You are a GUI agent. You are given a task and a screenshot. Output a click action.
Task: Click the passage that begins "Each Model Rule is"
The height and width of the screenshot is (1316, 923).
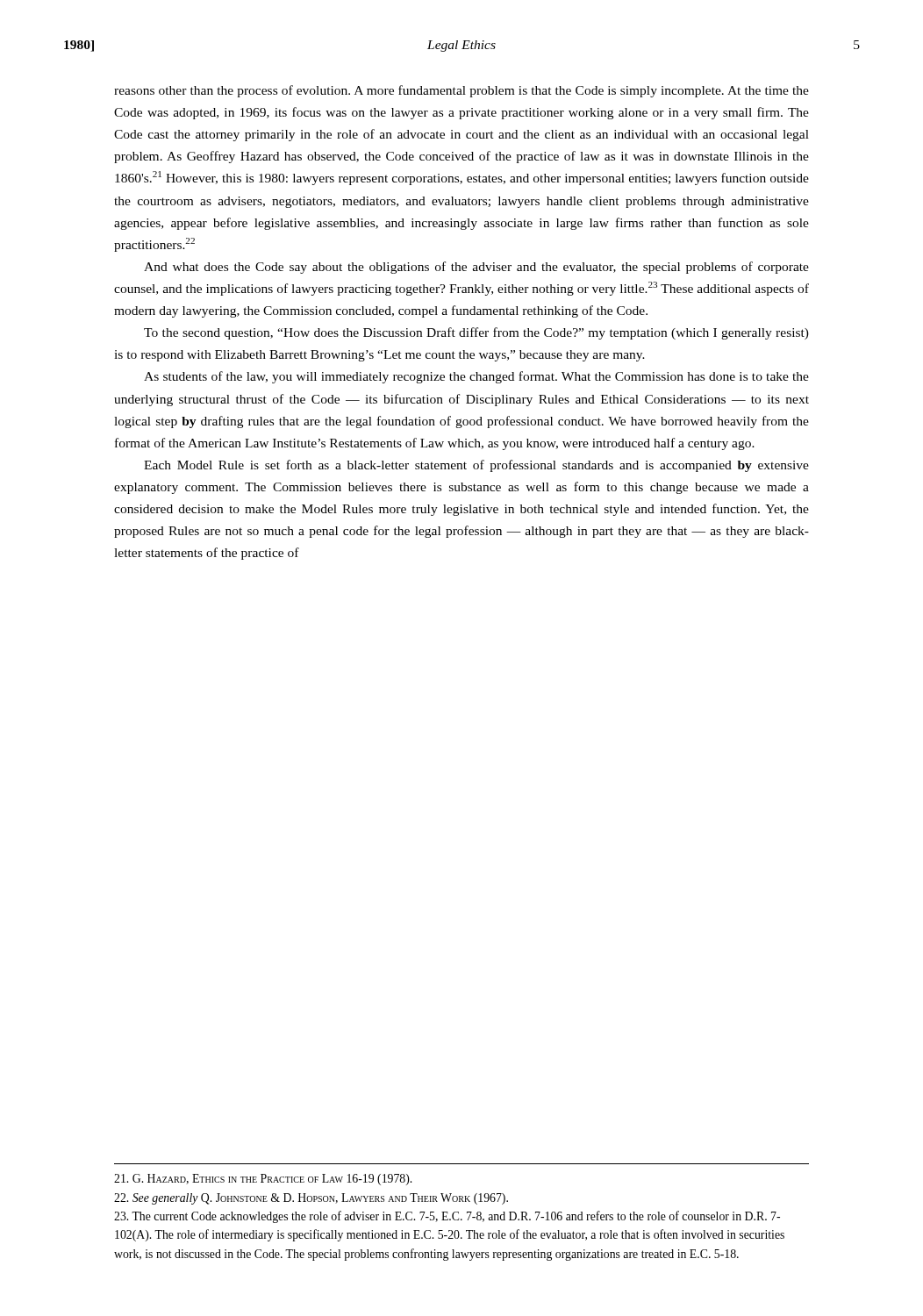coord(462,509)
